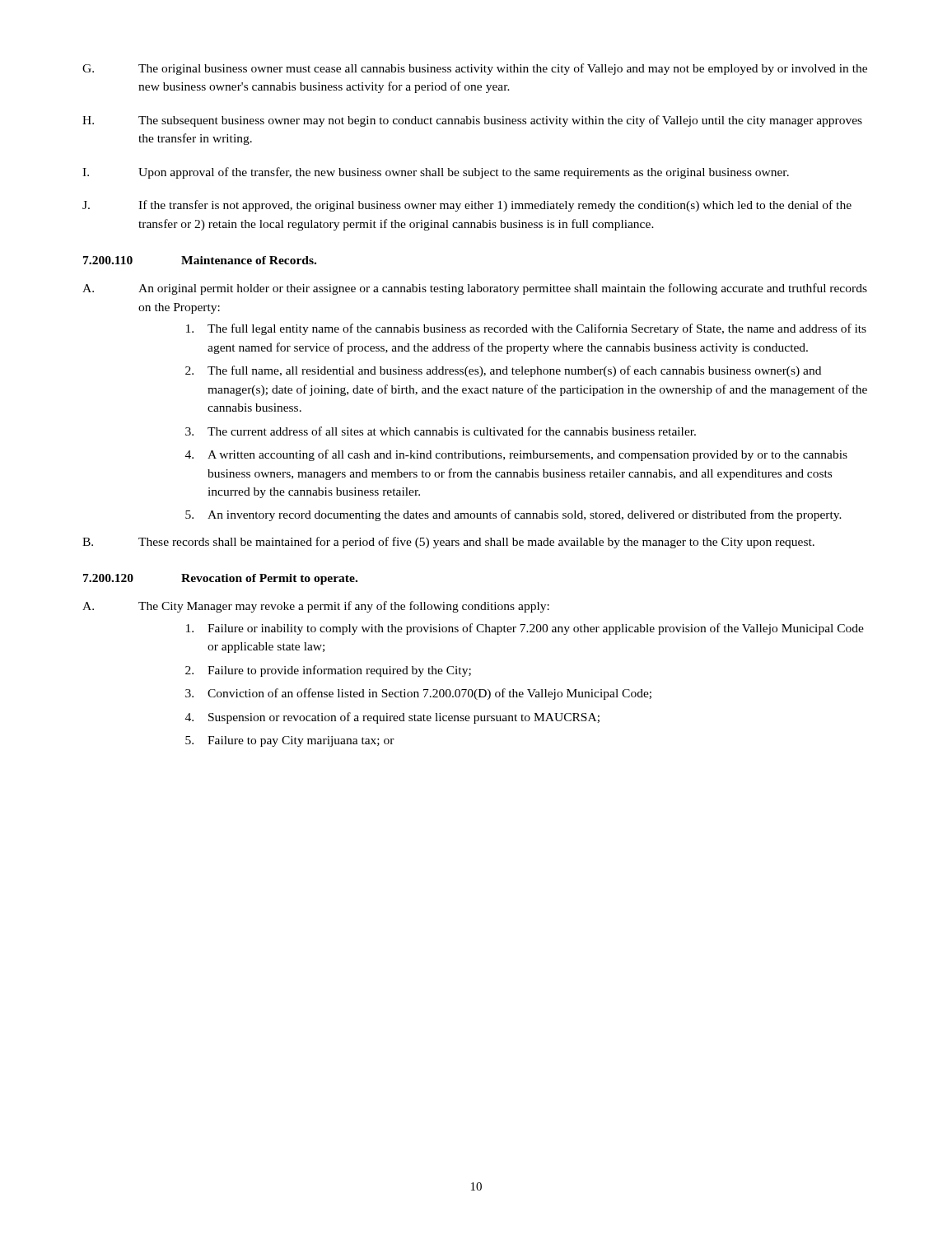Click on the list item containing "H. The subsequent business owner may"
The width and height of the screenshot is (952, 1235).
coord(476,130)
